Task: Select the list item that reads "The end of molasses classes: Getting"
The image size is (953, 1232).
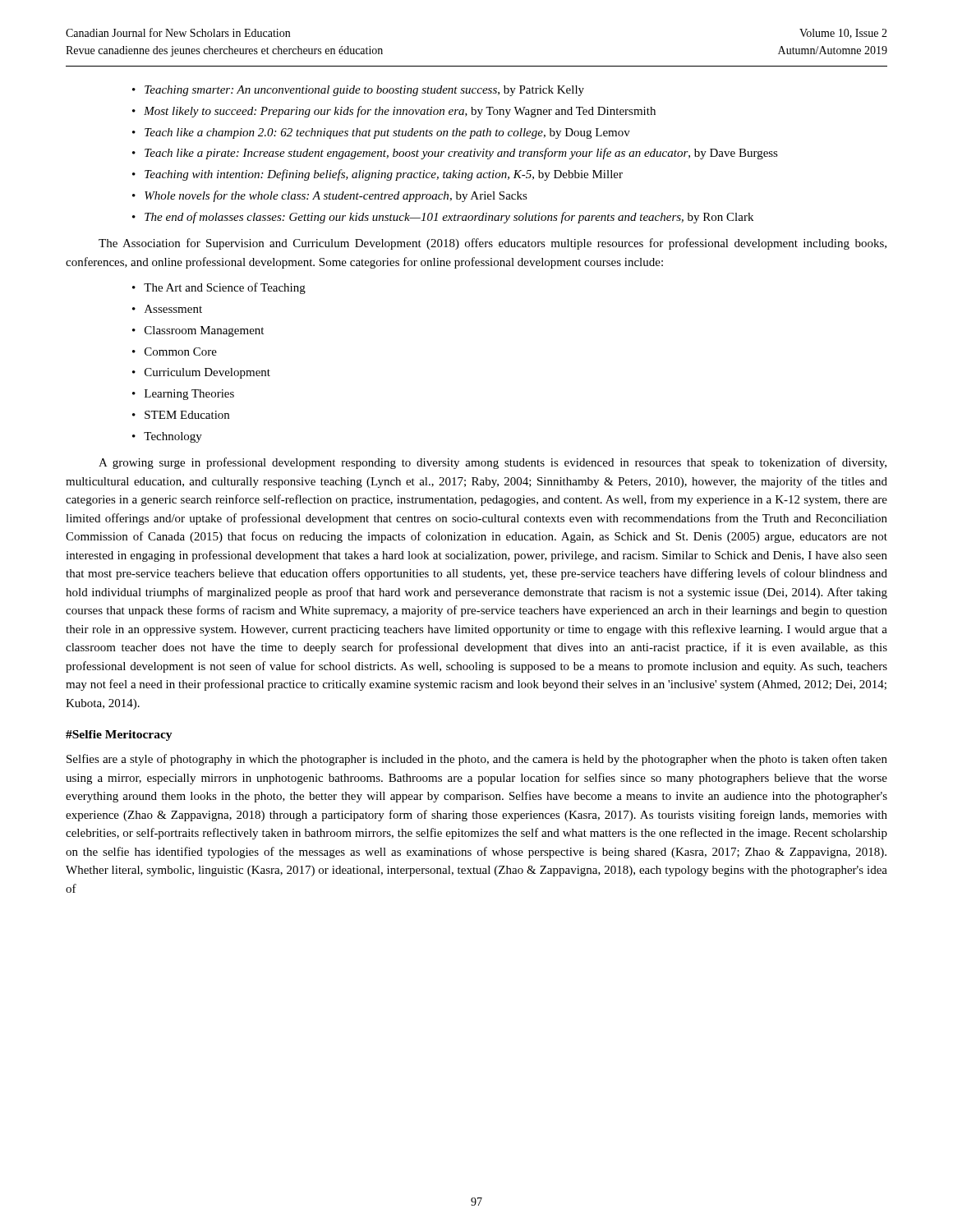Action: [x=449, y=217]
